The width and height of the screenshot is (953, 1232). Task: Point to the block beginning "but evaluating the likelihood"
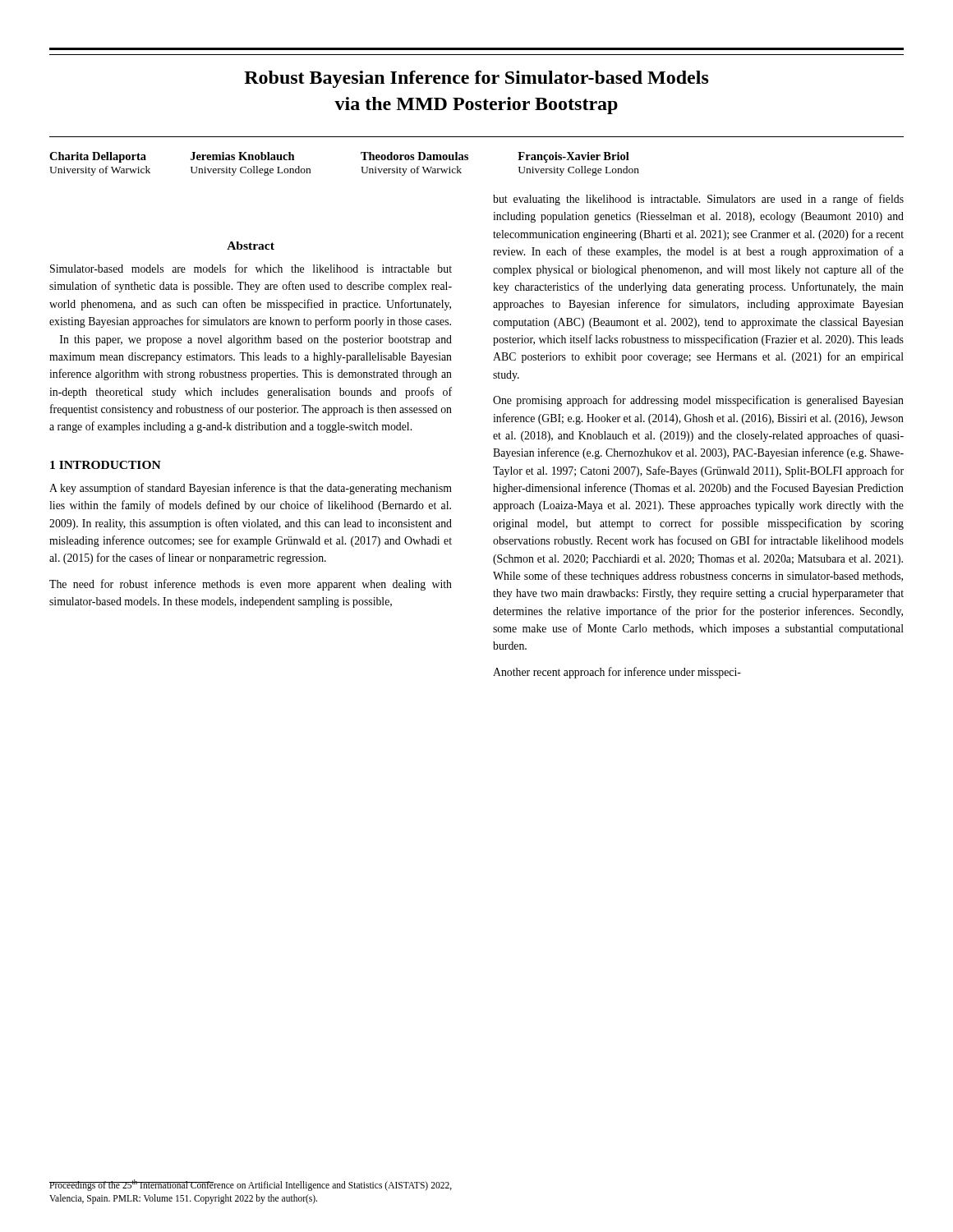[698, 287]
